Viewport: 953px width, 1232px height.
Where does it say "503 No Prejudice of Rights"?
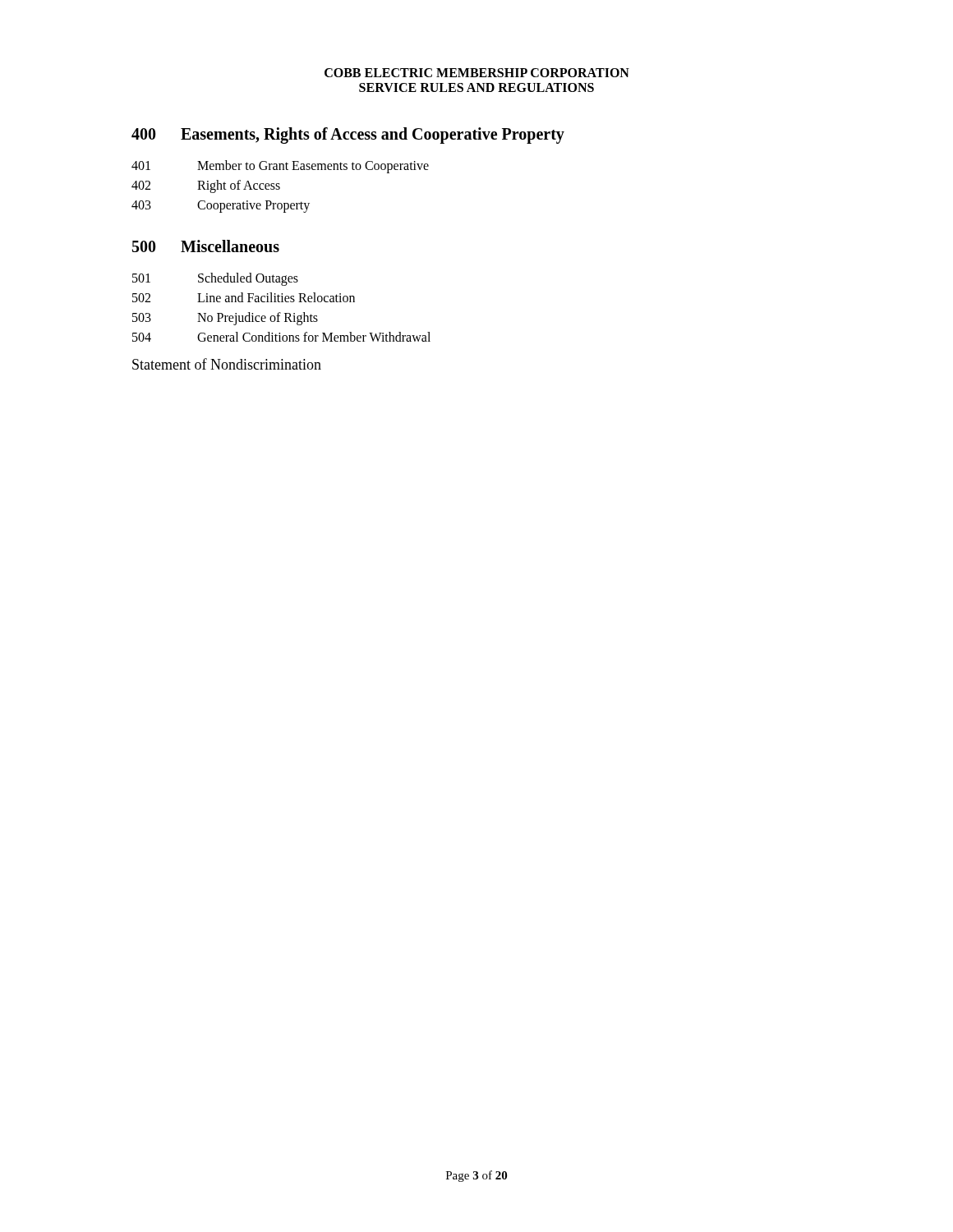[225, 318]
